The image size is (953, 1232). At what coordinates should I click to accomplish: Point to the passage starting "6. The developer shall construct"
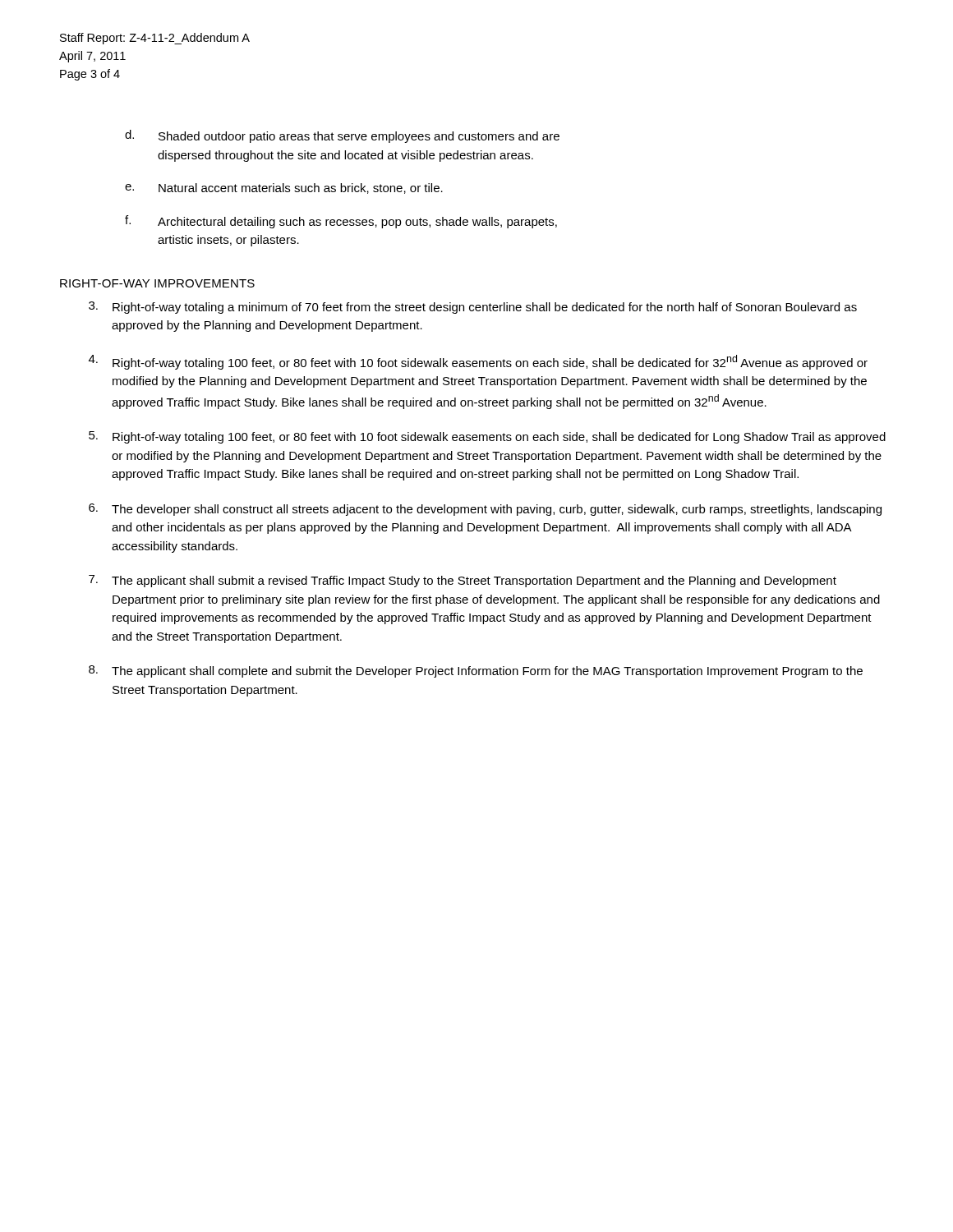[476, 528]
